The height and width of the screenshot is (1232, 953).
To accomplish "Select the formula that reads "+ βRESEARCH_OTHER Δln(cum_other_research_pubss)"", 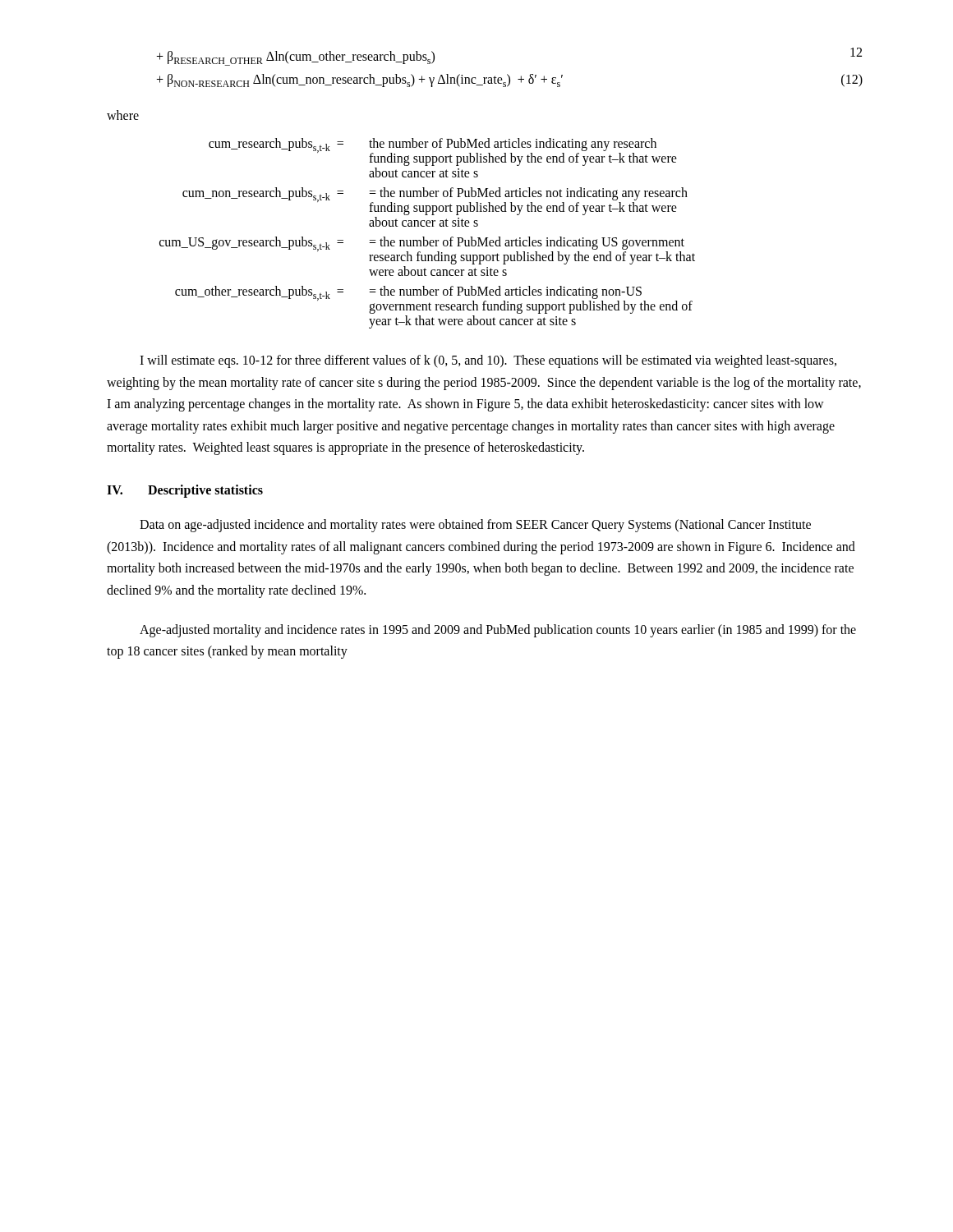I will 296,58.
